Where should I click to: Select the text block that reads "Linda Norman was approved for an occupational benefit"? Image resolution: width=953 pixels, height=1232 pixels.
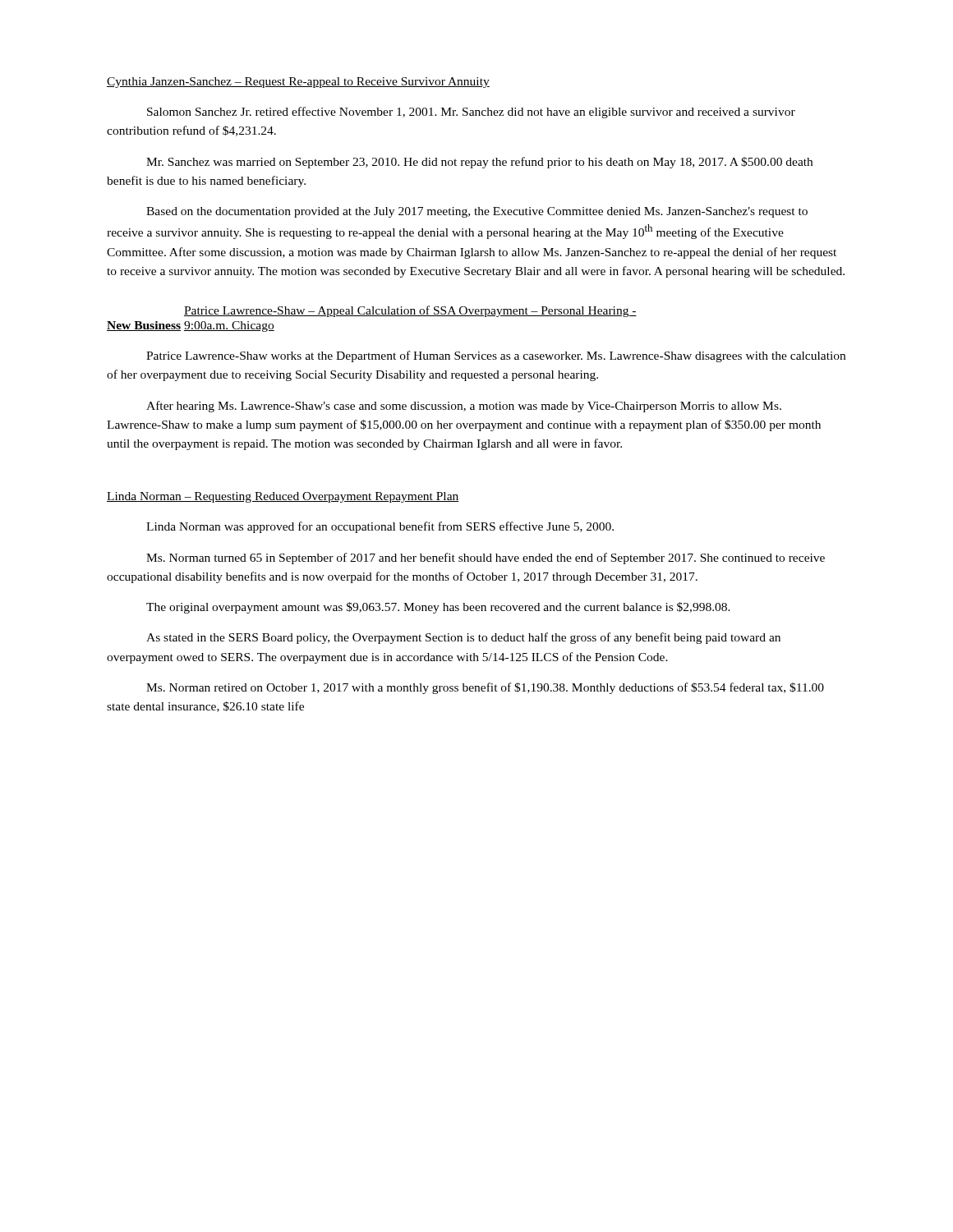[x=476, y=526]
